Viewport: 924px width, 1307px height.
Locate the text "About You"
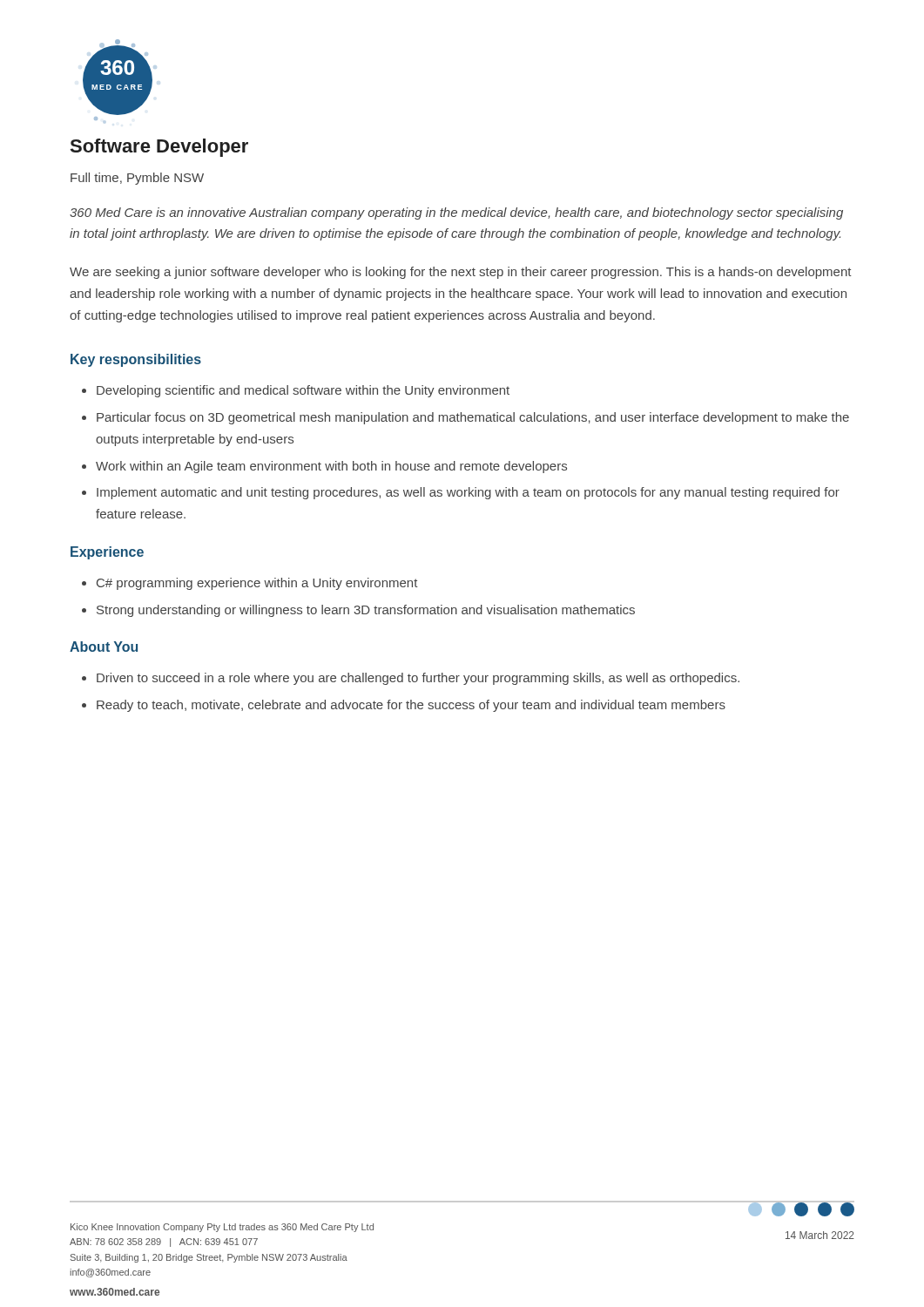point(104,647)
